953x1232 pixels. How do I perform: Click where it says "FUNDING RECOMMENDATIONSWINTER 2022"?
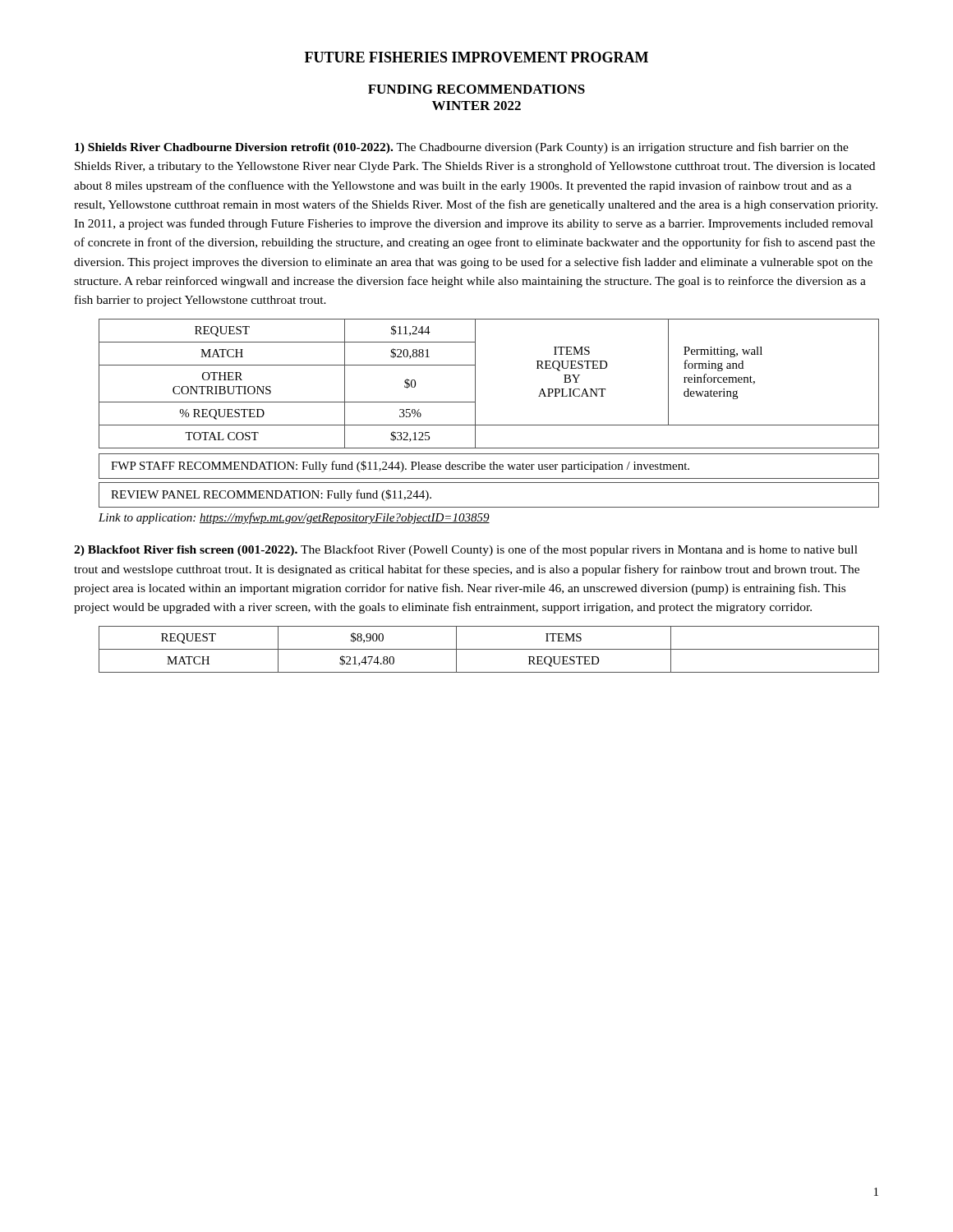tap(476, 97)
